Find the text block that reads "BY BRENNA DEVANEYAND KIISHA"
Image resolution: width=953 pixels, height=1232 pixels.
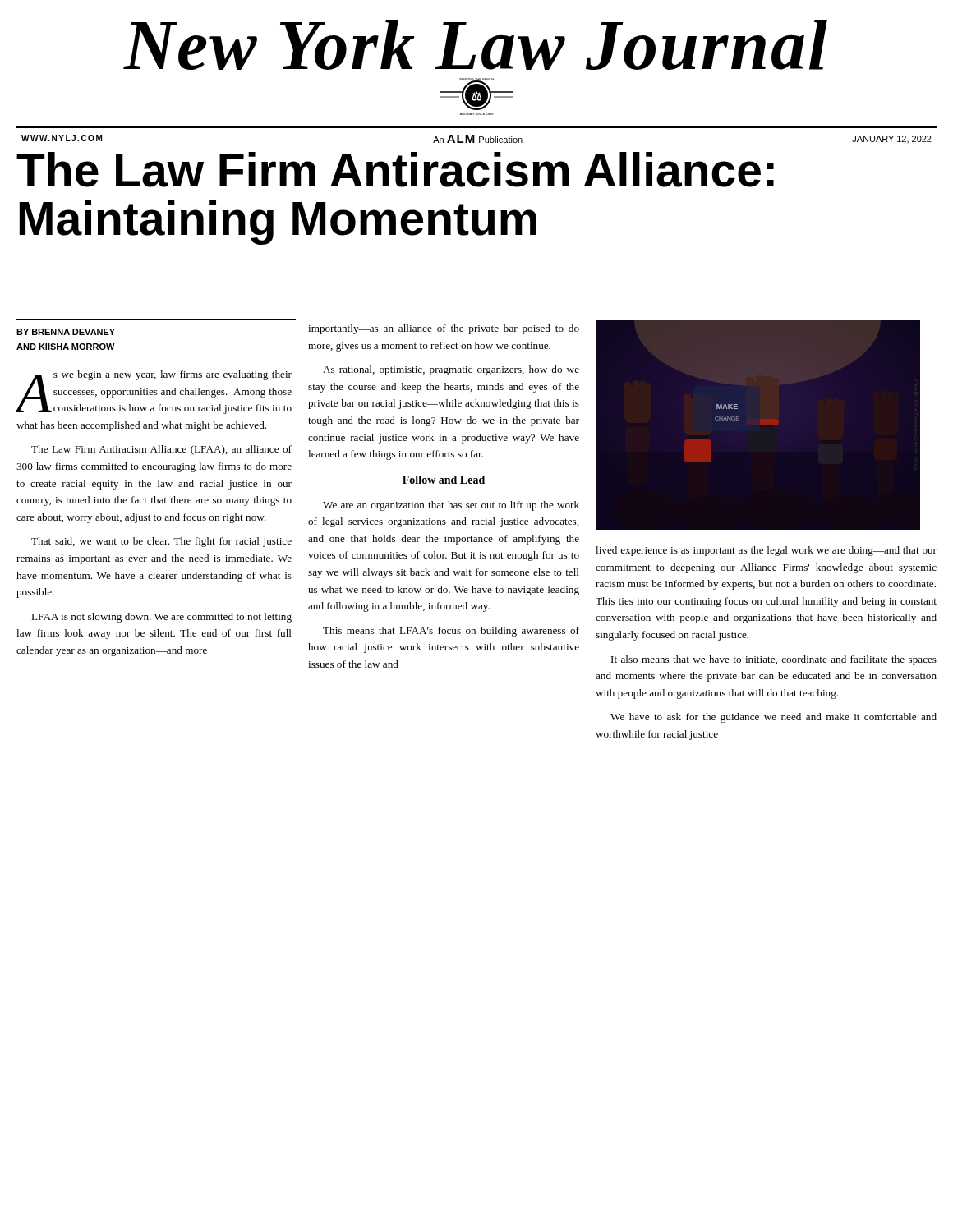click(66, 332)
